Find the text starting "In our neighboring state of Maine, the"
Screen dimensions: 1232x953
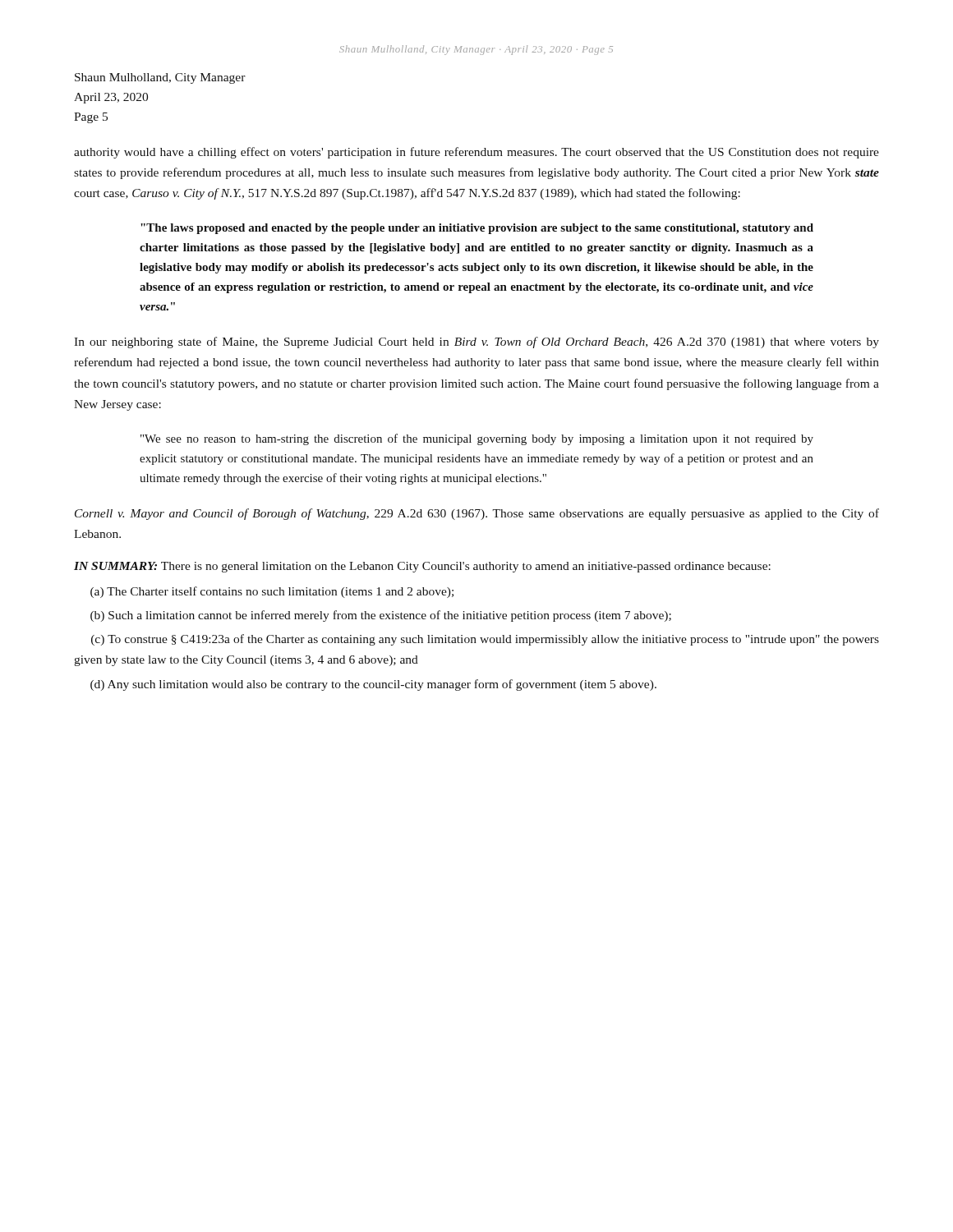point(476,372)
